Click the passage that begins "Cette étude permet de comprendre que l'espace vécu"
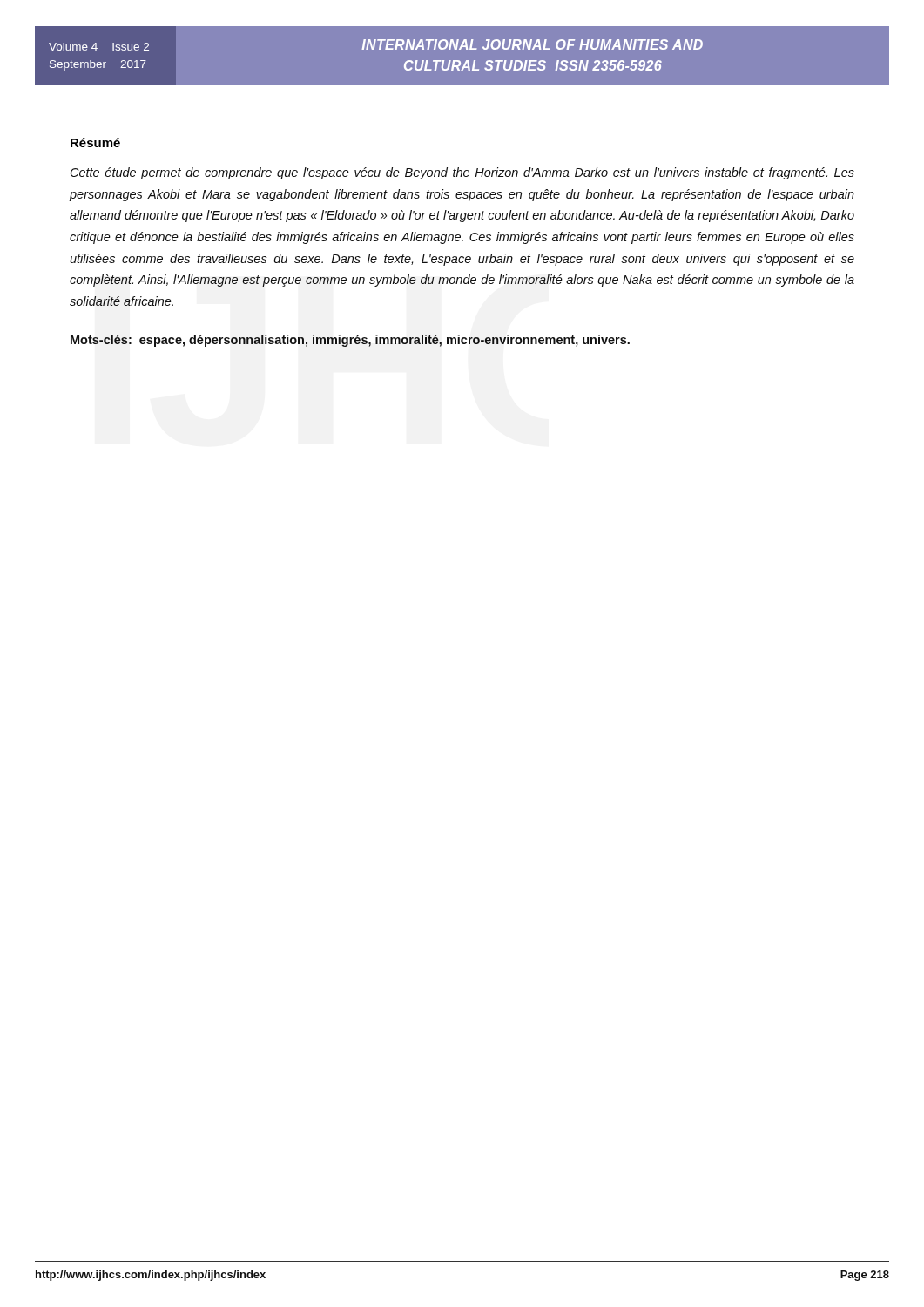The height and width of the screenshot is (1307, 924). [462, 237]
